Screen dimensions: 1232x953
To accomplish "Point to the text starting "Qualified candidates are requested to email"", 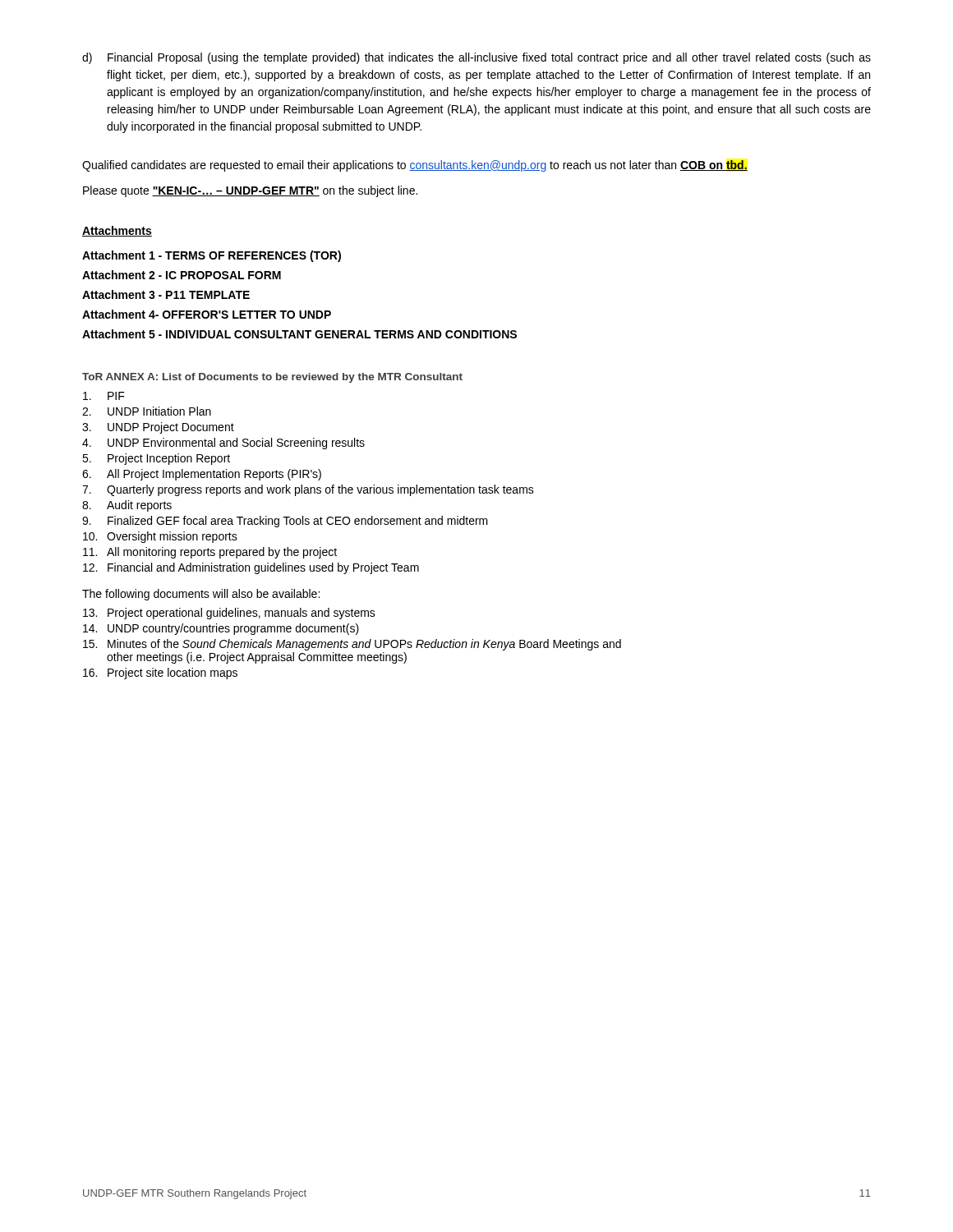I will pyautogui.click(x=415, y=165).
